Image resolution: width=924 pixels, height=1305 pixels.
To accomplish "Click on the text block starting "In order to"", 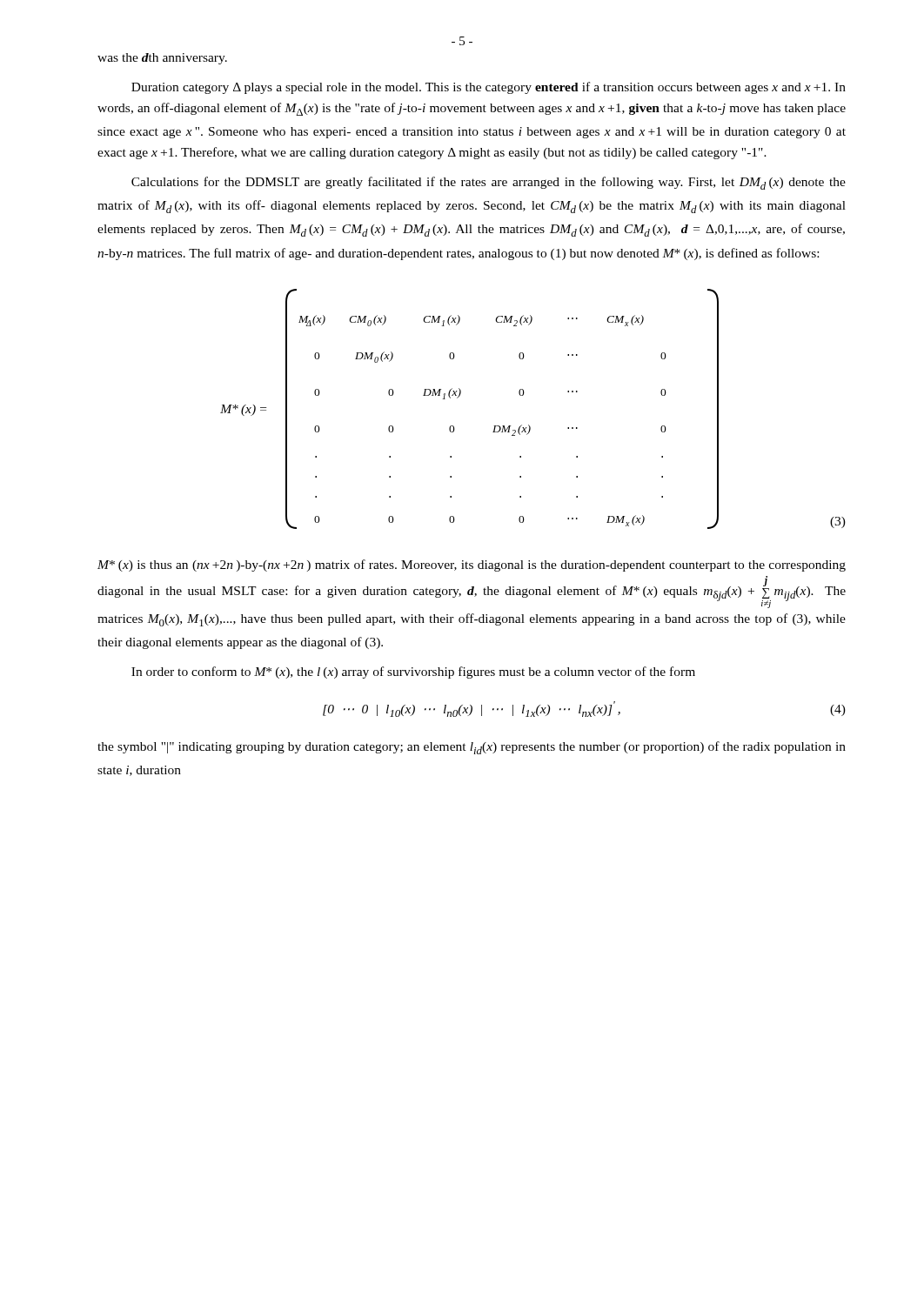I will [413, 671].
